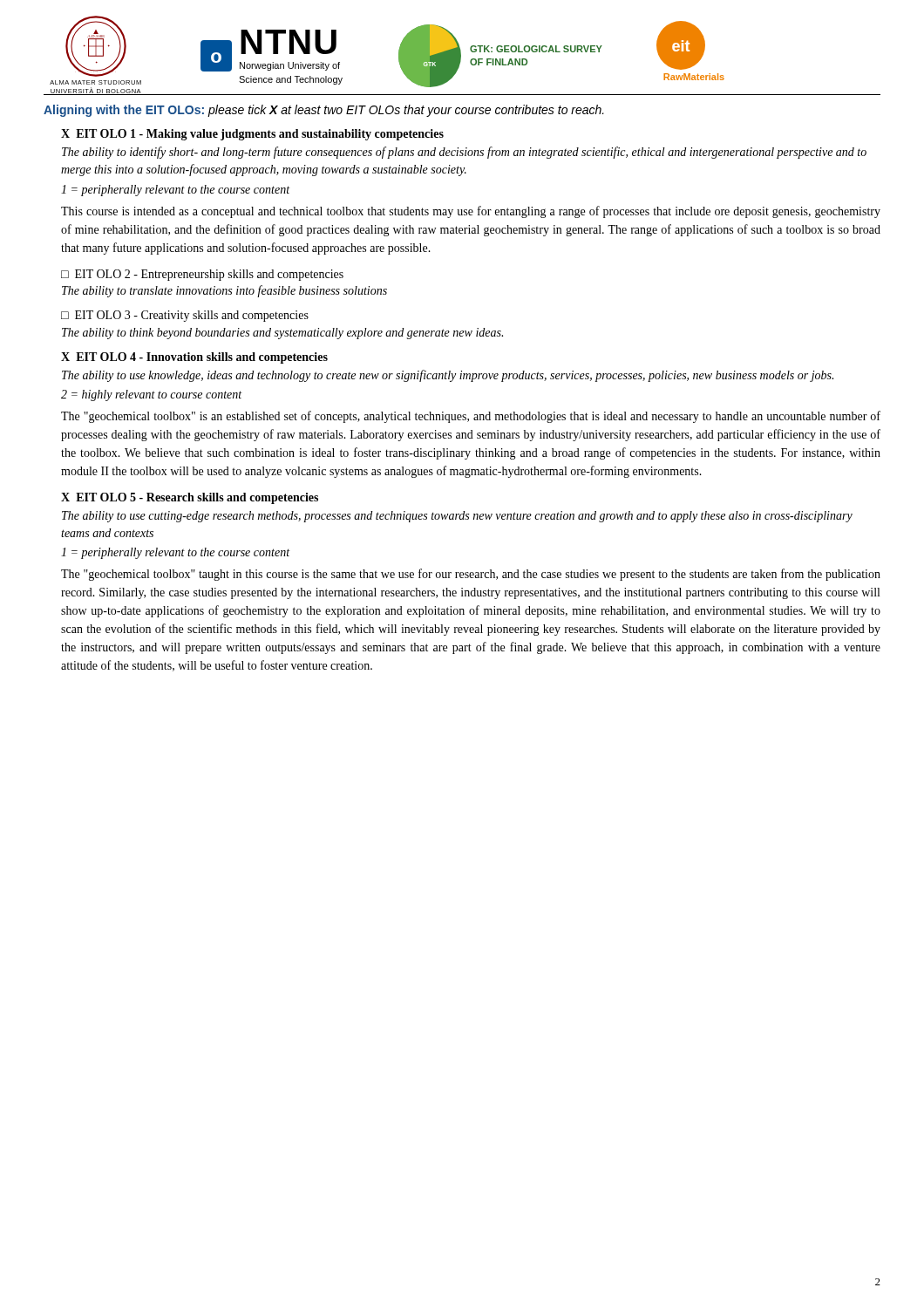
Task: Find the list item that reads "X EIT OLO 5 - Research skills and"
Action: 471,583
